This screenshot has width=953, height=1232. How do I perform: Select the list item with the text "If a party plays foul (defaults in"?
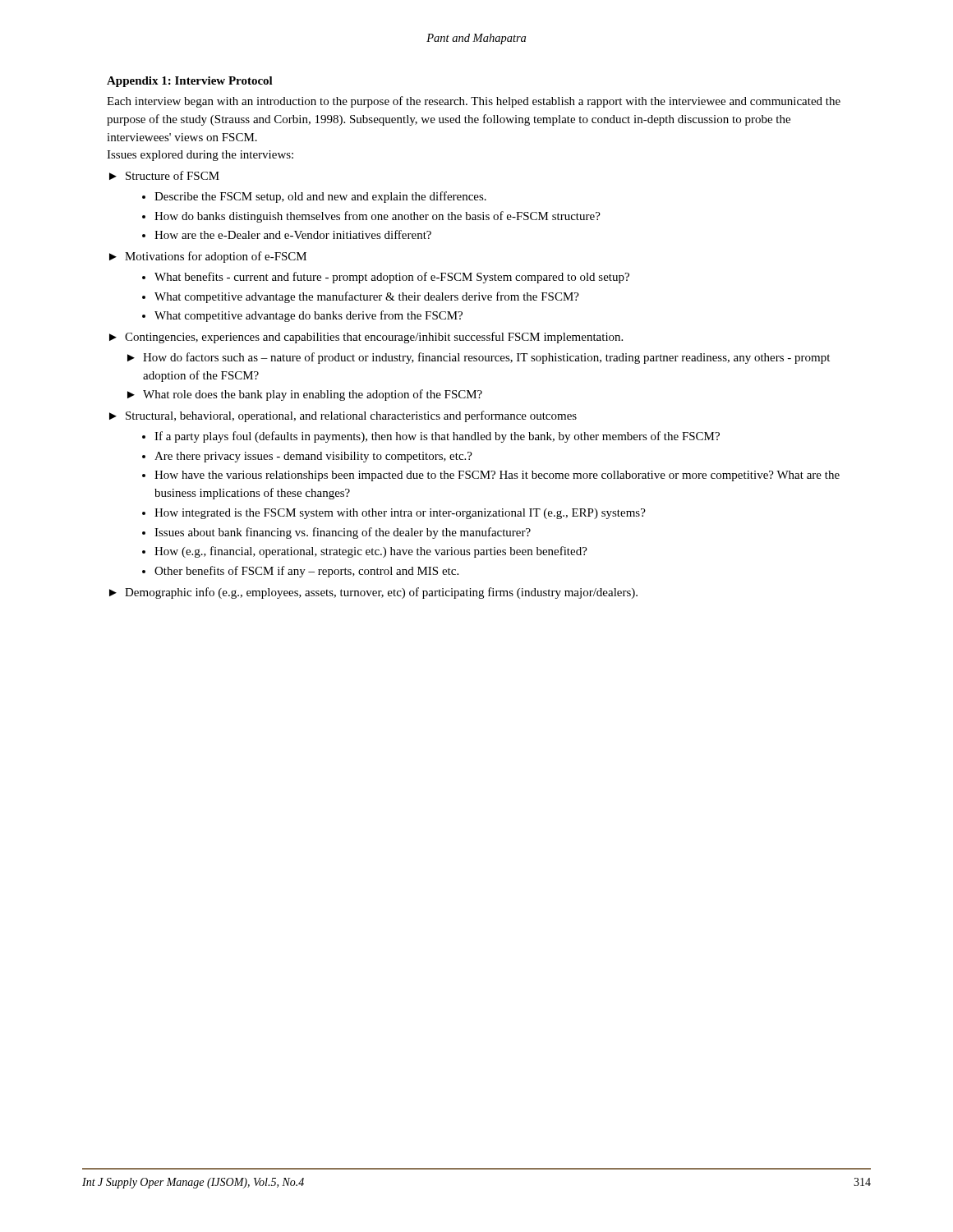tap(437, 436)
